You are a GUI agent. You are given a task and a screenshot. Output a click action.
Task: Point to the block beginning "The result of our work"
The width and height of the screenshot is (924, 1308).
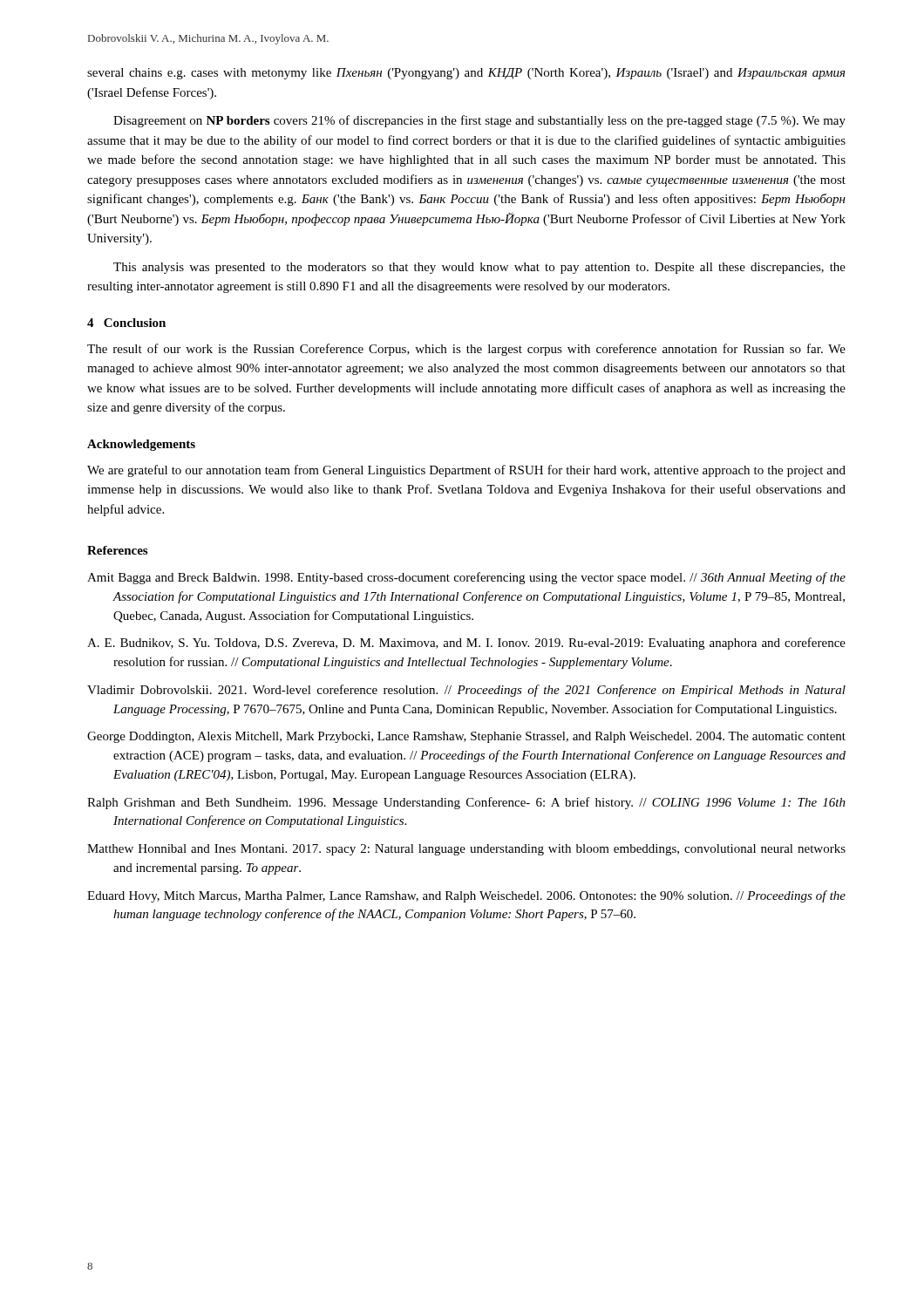point(466,378)
